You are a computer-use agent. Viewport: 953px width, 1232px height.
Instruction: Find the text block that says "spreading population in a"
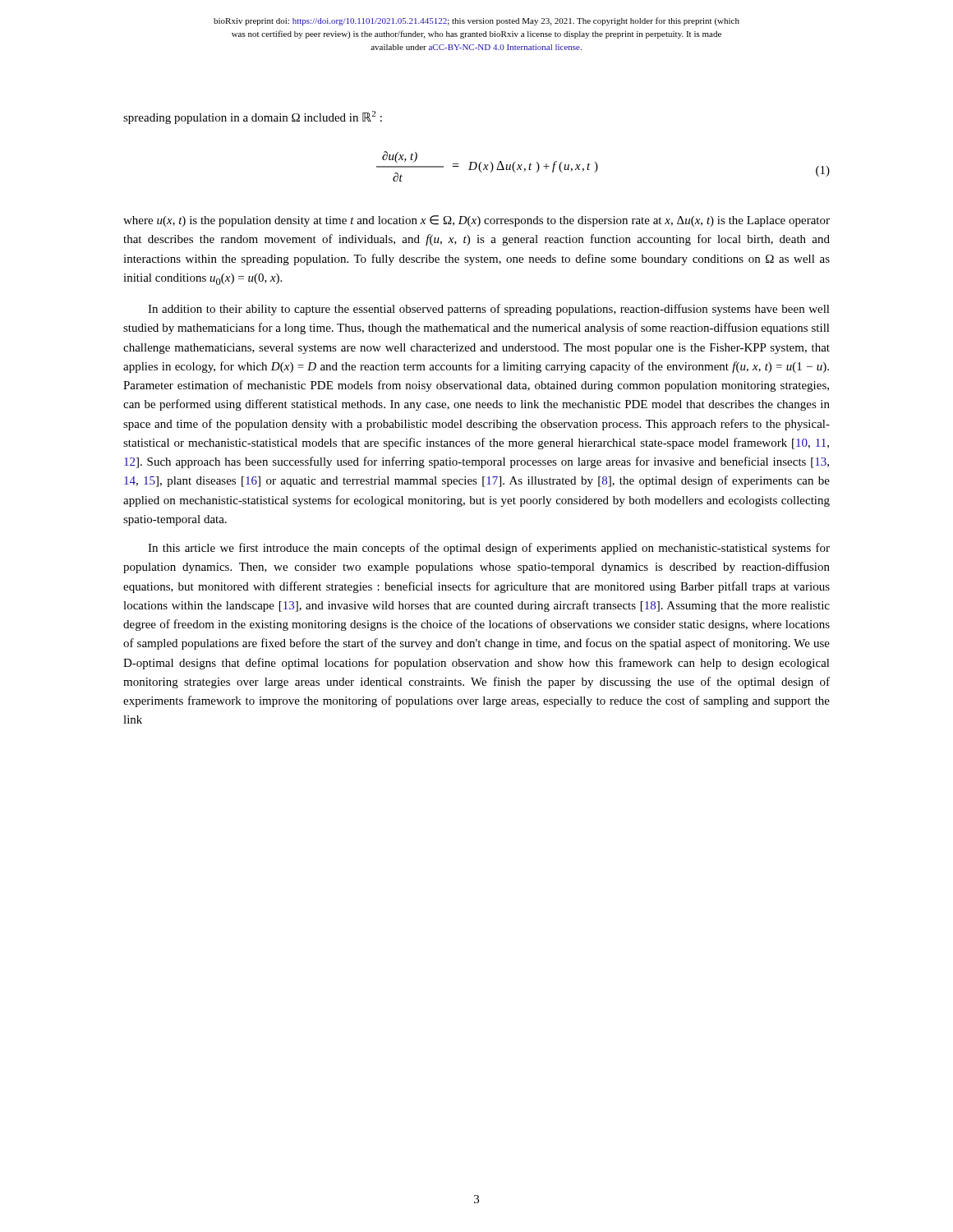click(253, 116)
